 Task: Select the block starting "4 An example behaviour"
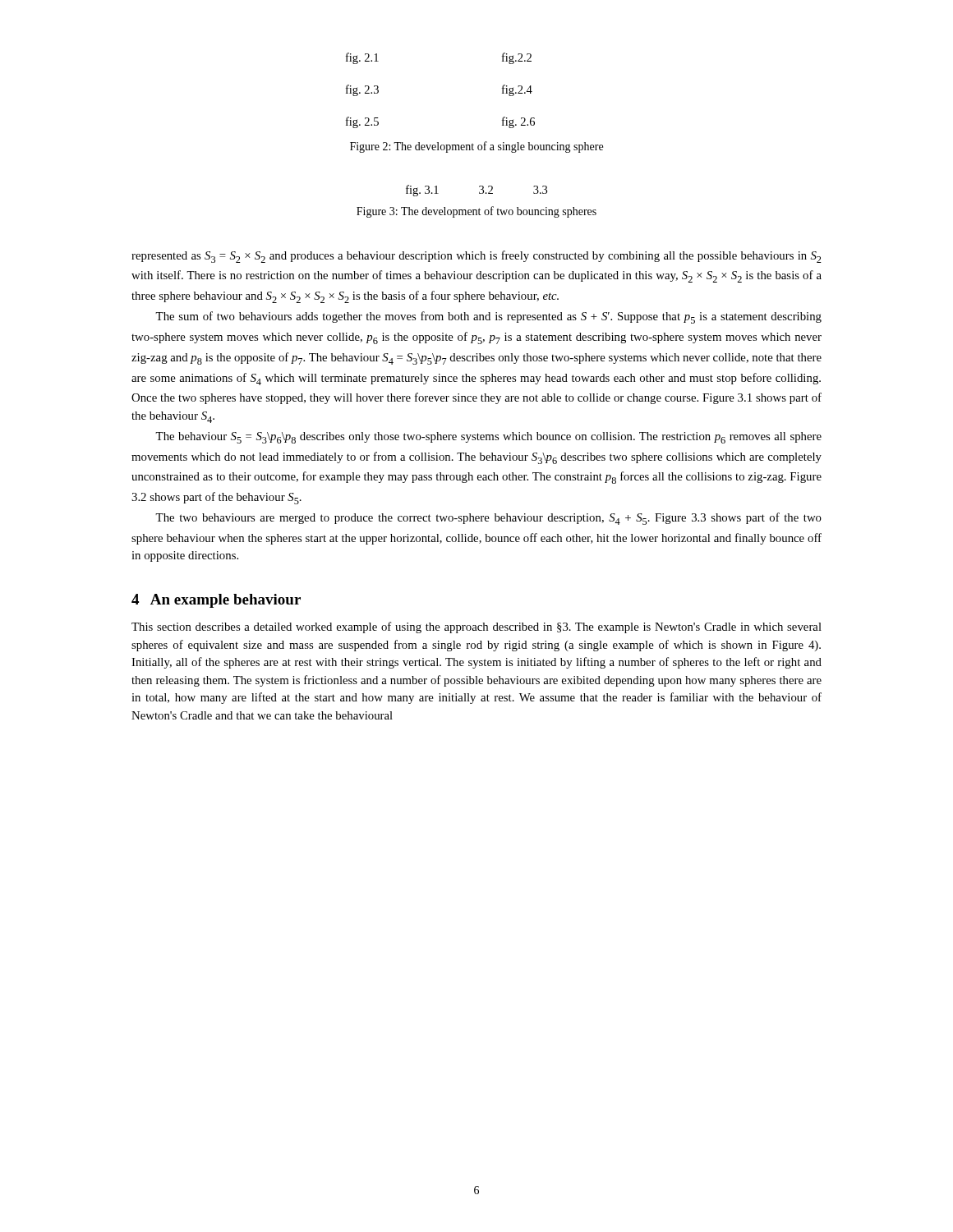click(216, 599)
